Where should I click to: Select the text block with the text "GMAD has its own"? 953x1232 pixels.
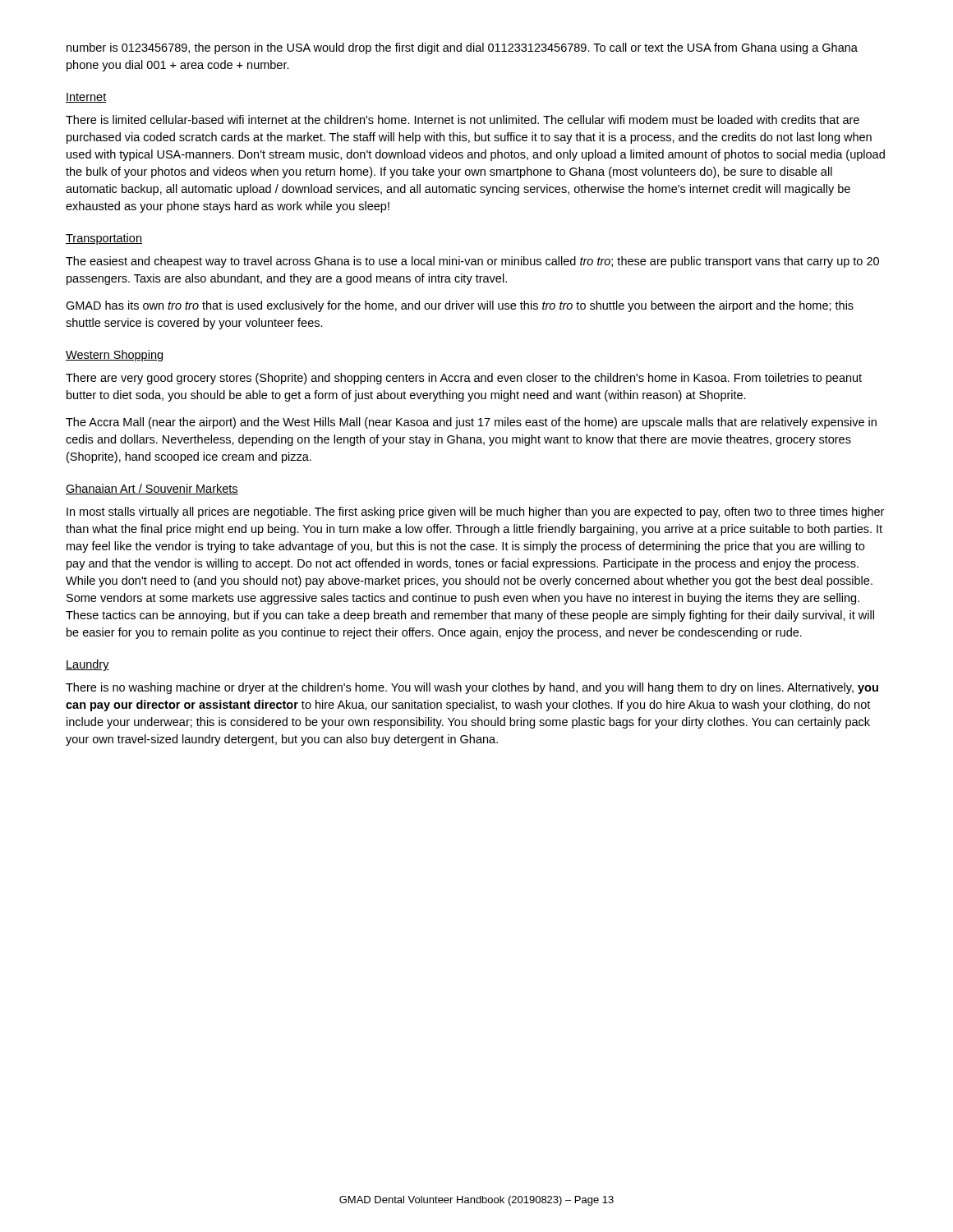[x=460, y=314]
